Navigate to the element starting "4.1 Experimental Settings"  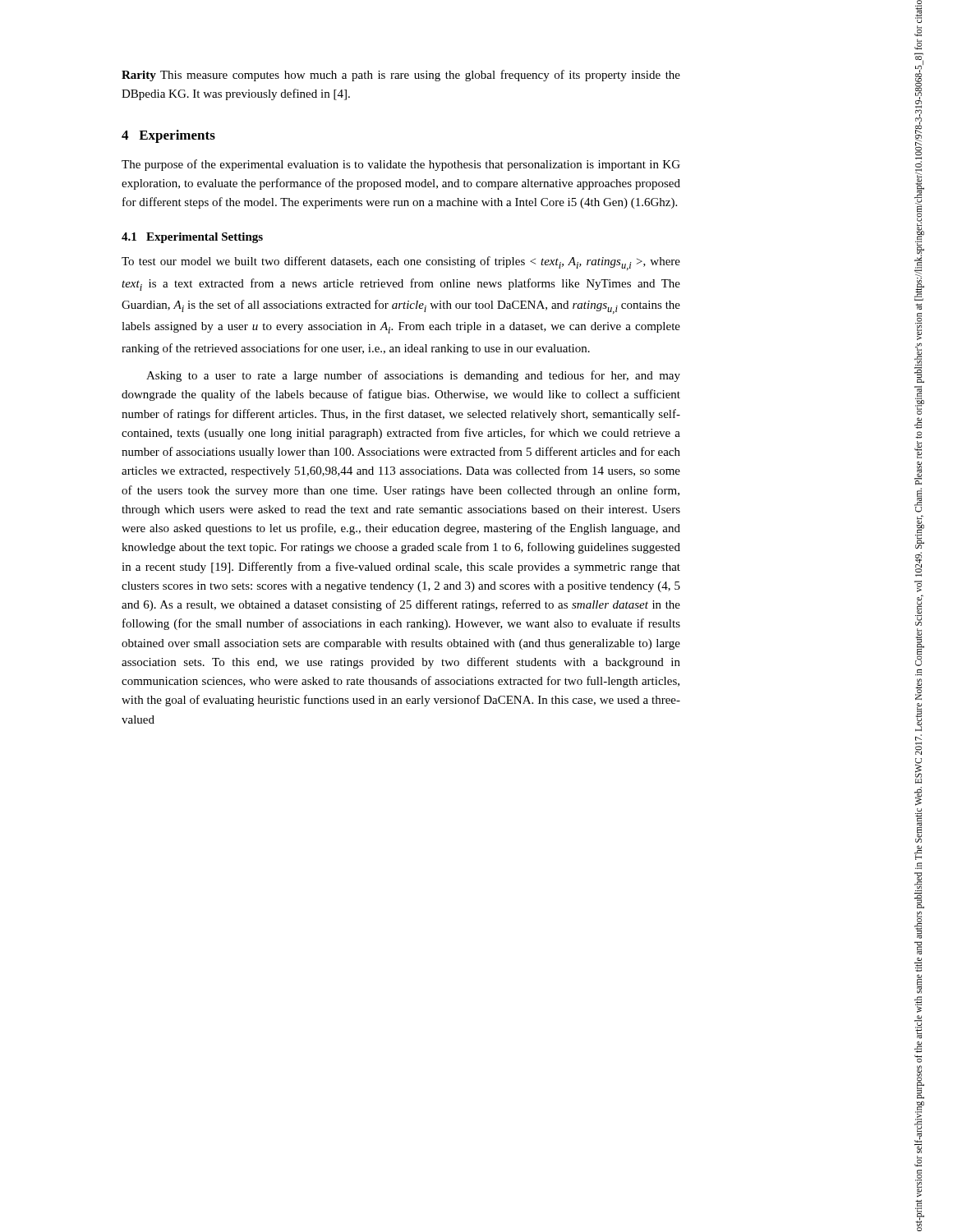pos(192,237)
